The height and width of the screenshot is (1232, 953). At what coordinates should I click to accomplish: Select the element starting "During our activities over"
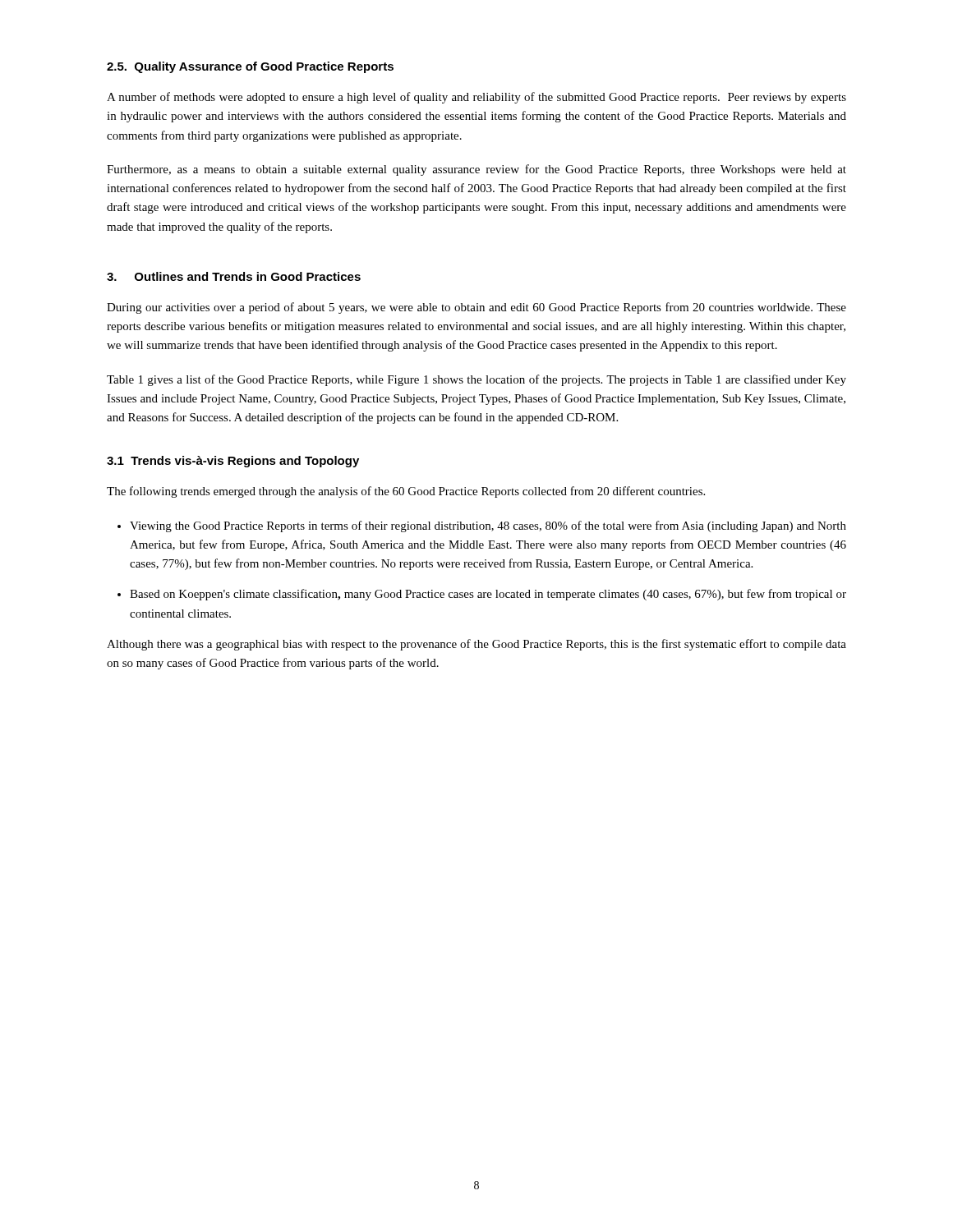(x=476, y=326)
